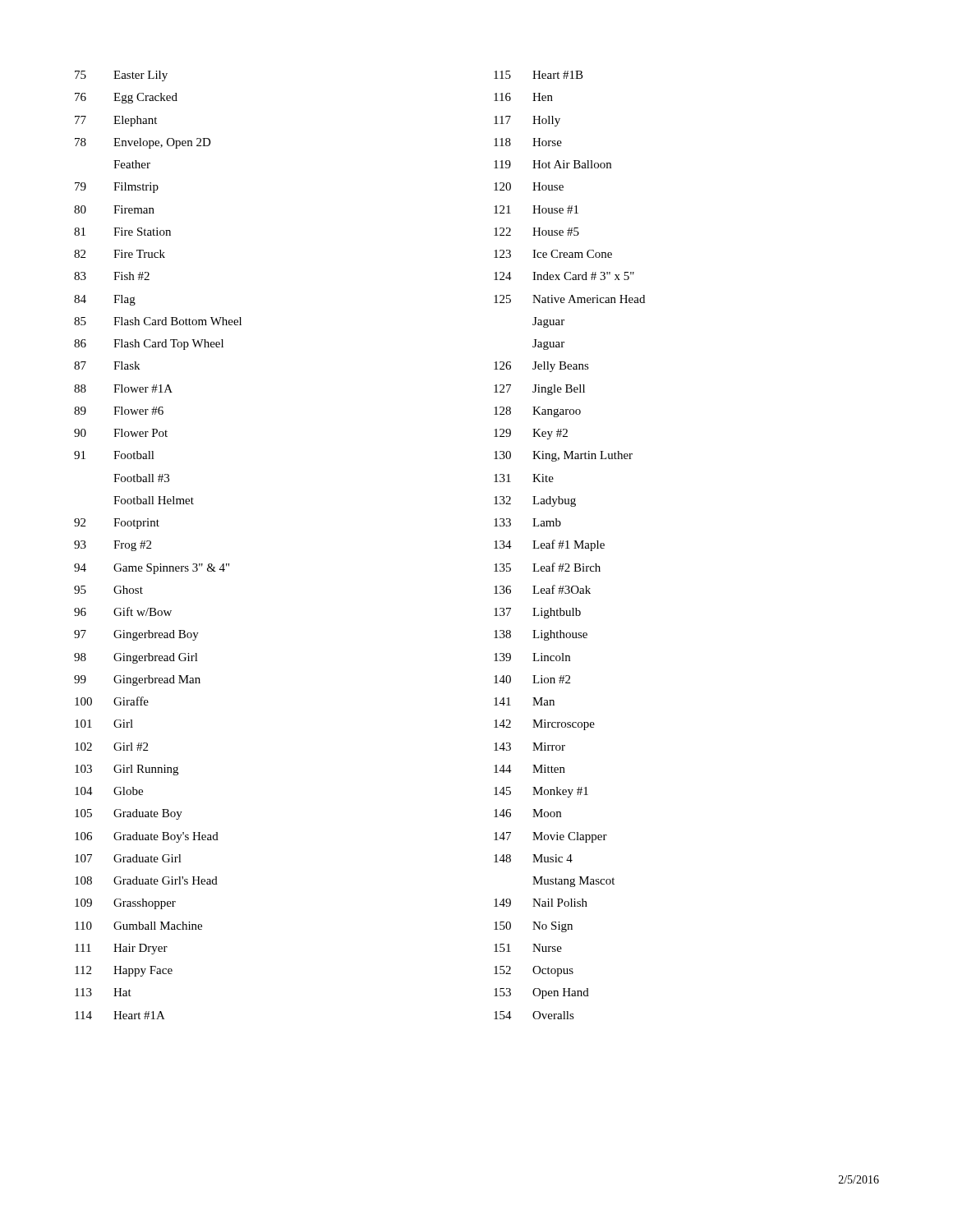Select the list item that says "85Flash Card Bottom Wheel"
953x1232 pixels.
pyautogui.click(x=158, y=321)
